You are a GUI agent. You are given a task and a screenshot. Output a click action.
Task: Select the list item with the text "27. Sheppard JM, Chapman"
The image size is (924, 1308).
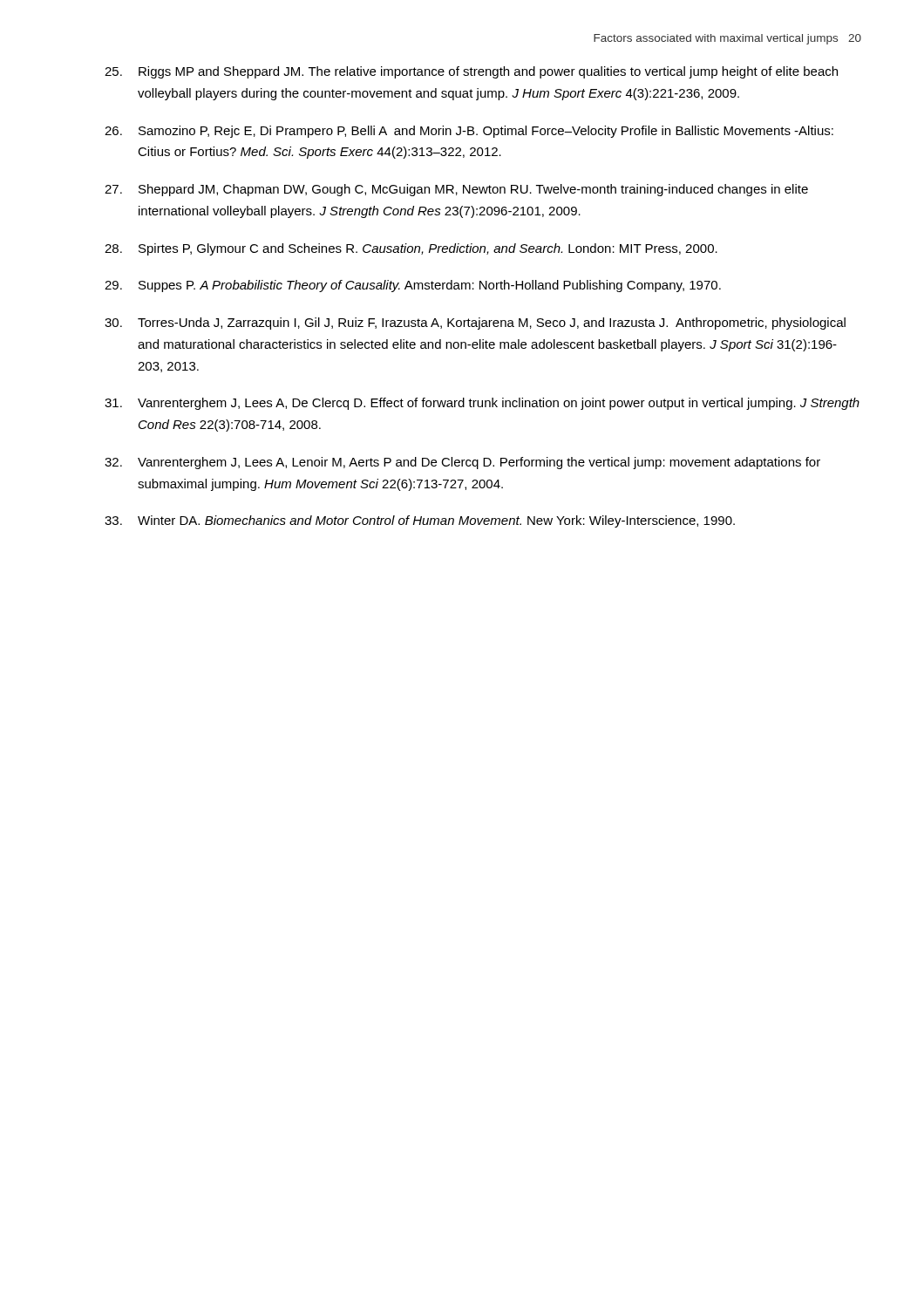(x=483, y=200)
